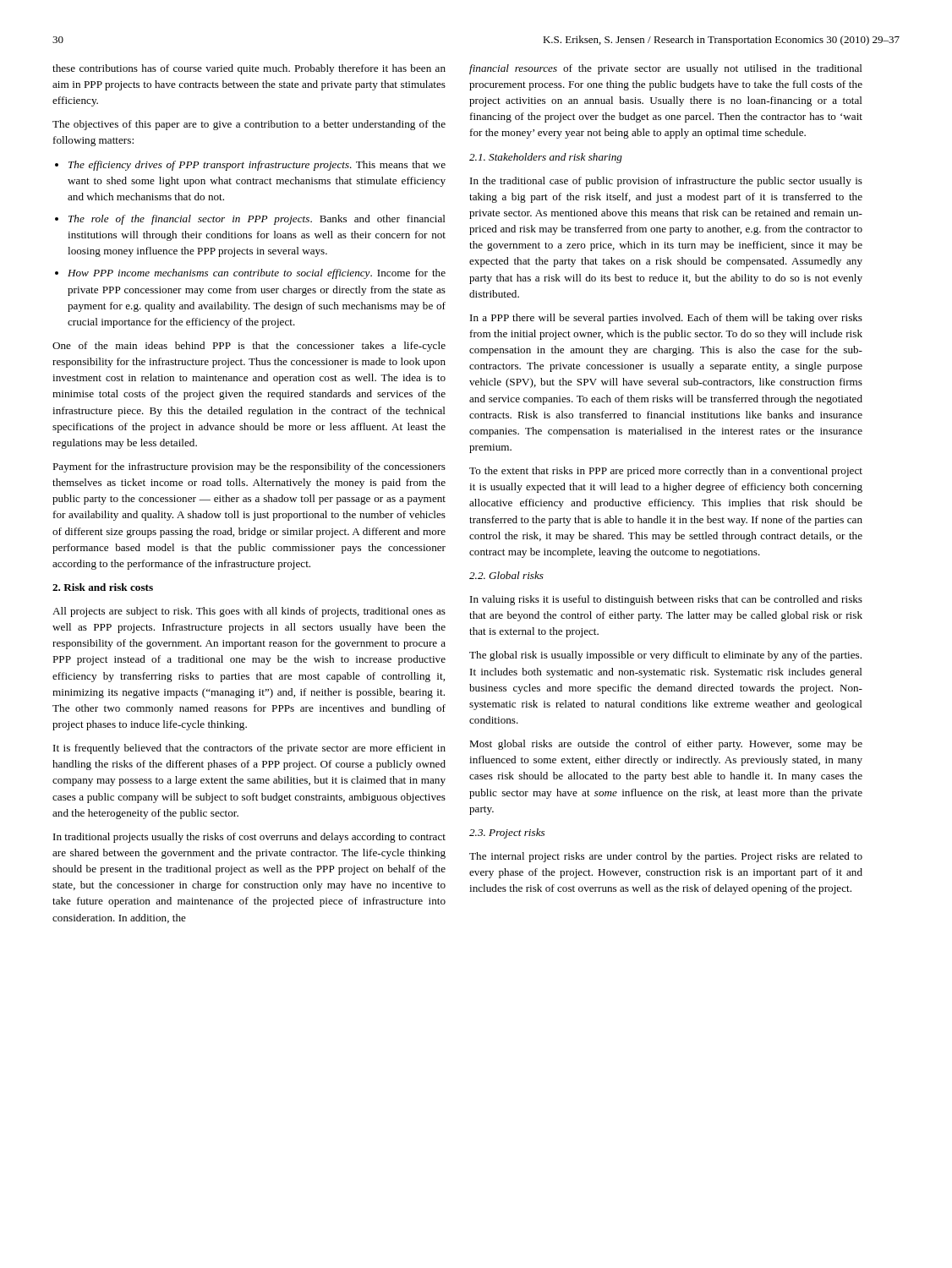952x1268 pixels.
Task: Find the passage starting "One of the"
Action: [x=249, y=394]
